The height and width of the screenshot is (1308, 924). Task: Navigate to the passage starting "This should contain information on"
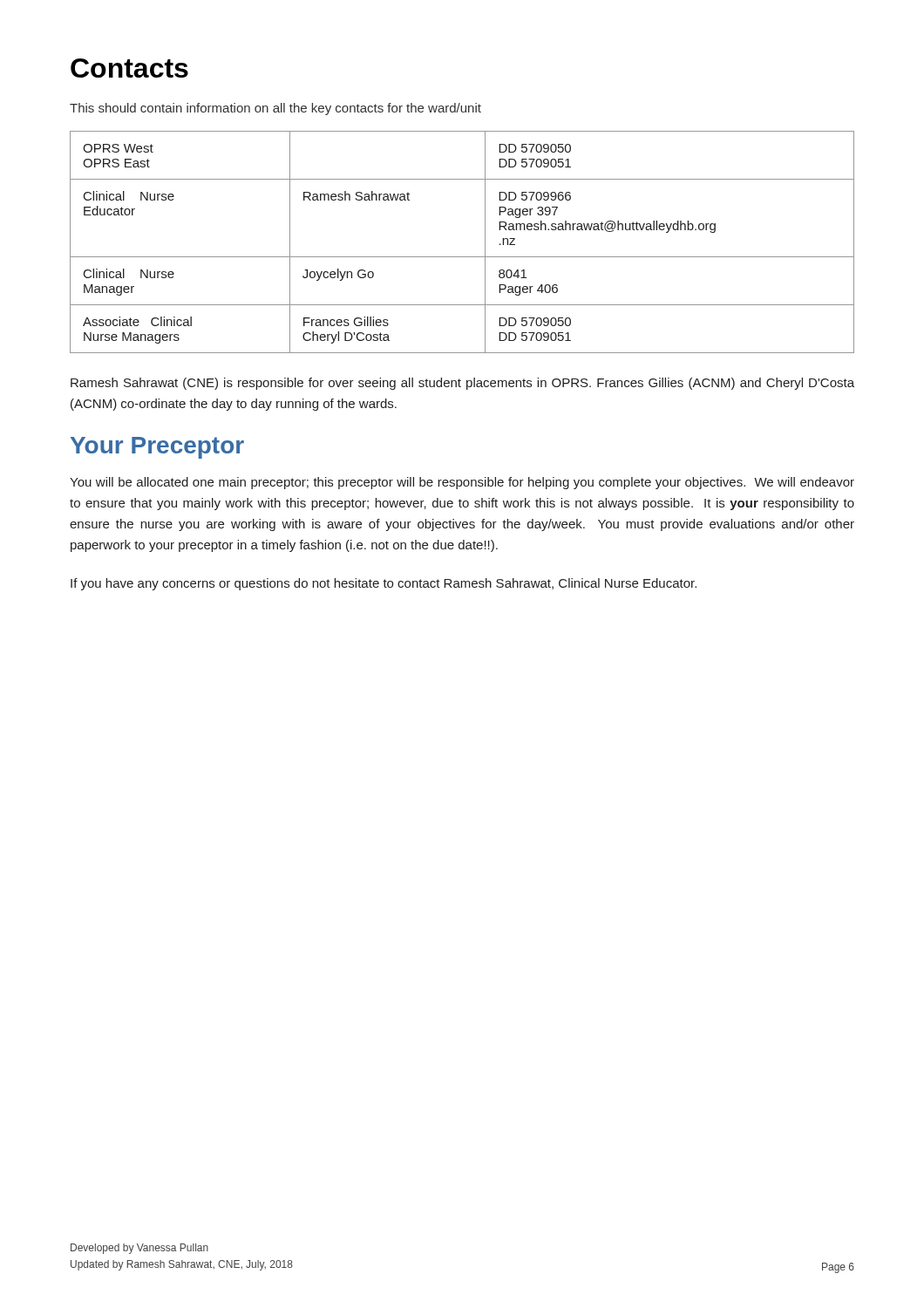coord(275,108)
